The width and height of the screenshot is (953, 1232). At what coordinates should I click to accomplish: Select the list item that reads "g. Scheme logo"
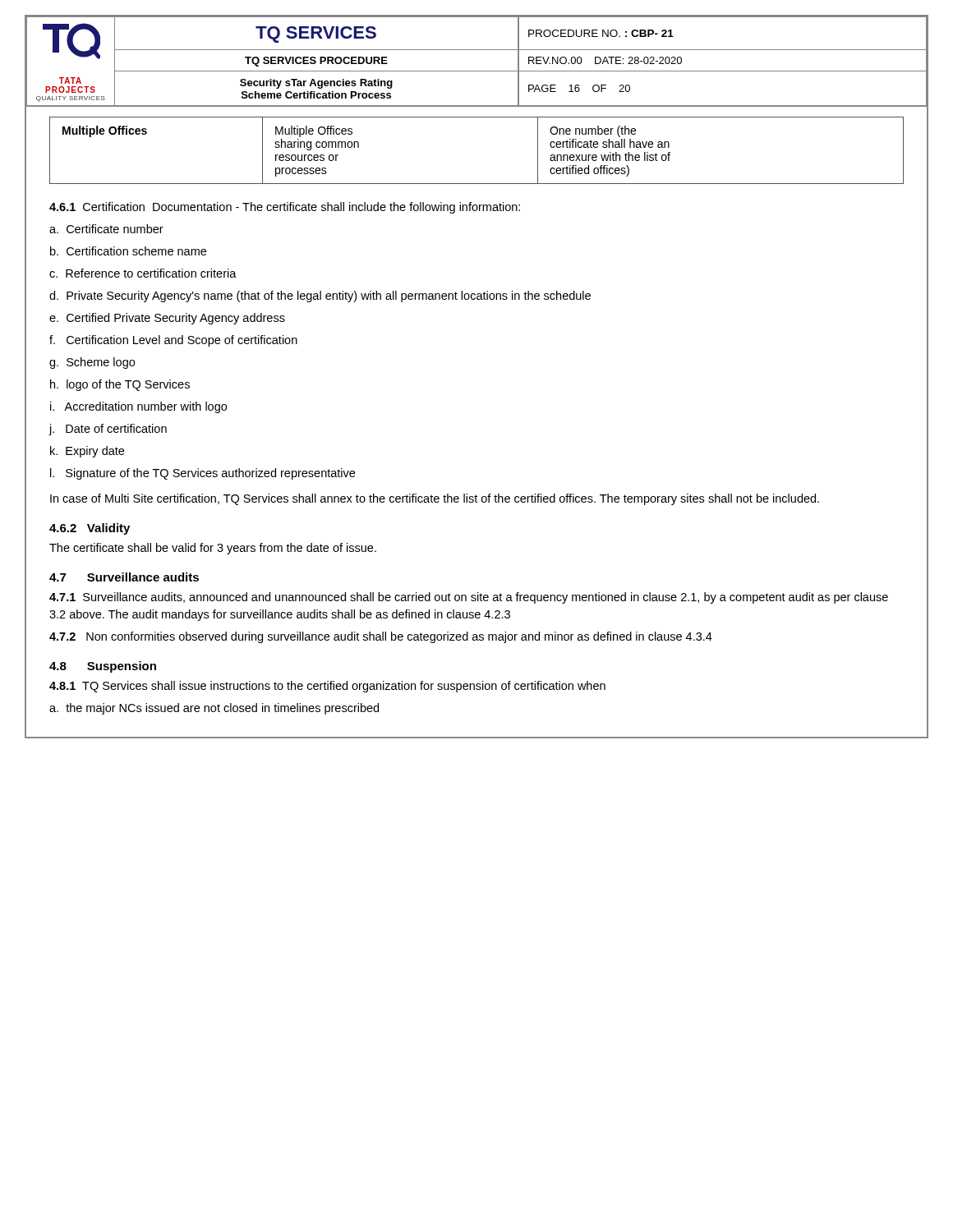pos(92,362)
